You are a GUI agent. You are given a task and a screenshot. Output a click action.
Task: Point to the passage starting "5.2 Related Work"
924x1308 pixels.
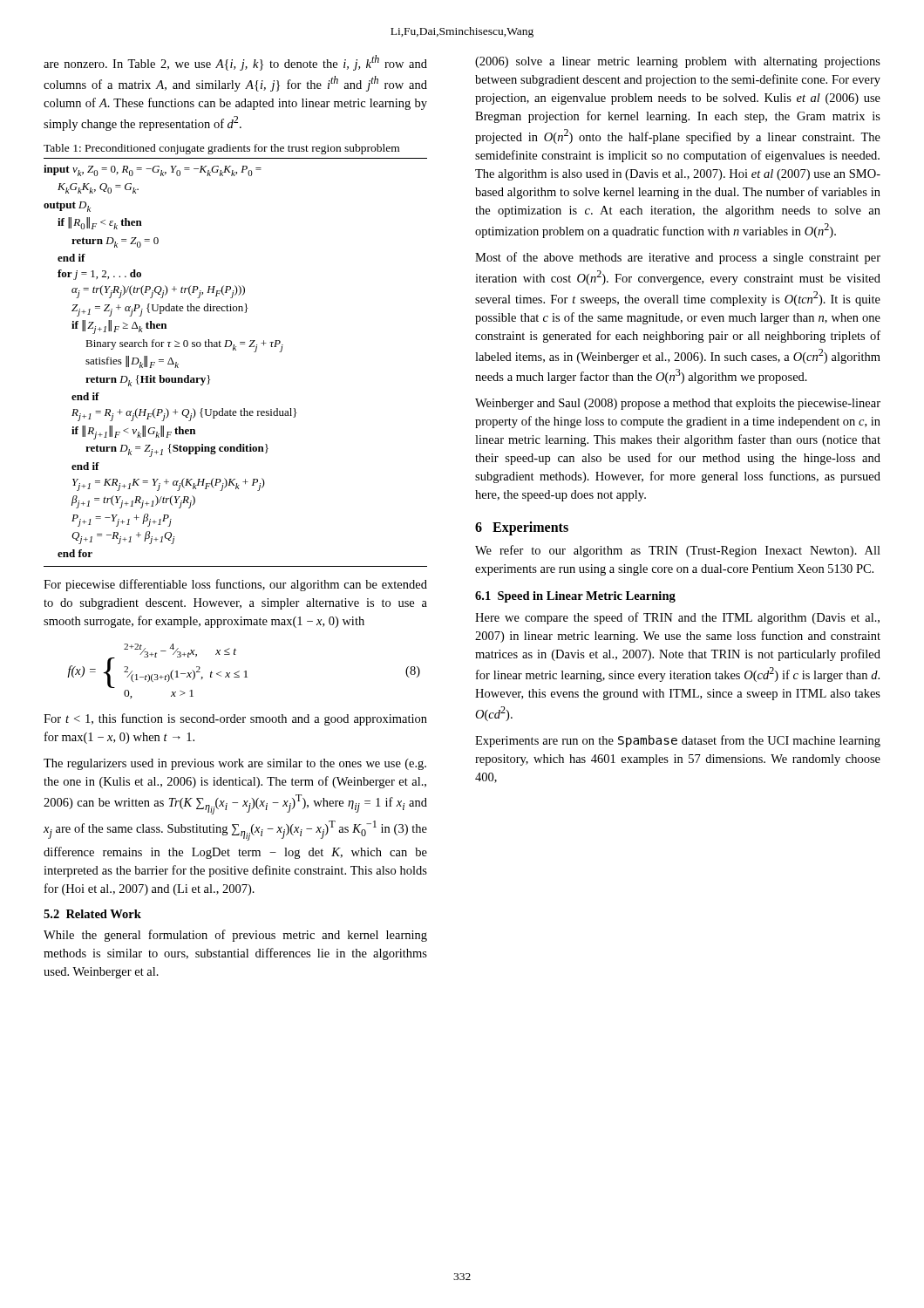[x=92, y=914]
